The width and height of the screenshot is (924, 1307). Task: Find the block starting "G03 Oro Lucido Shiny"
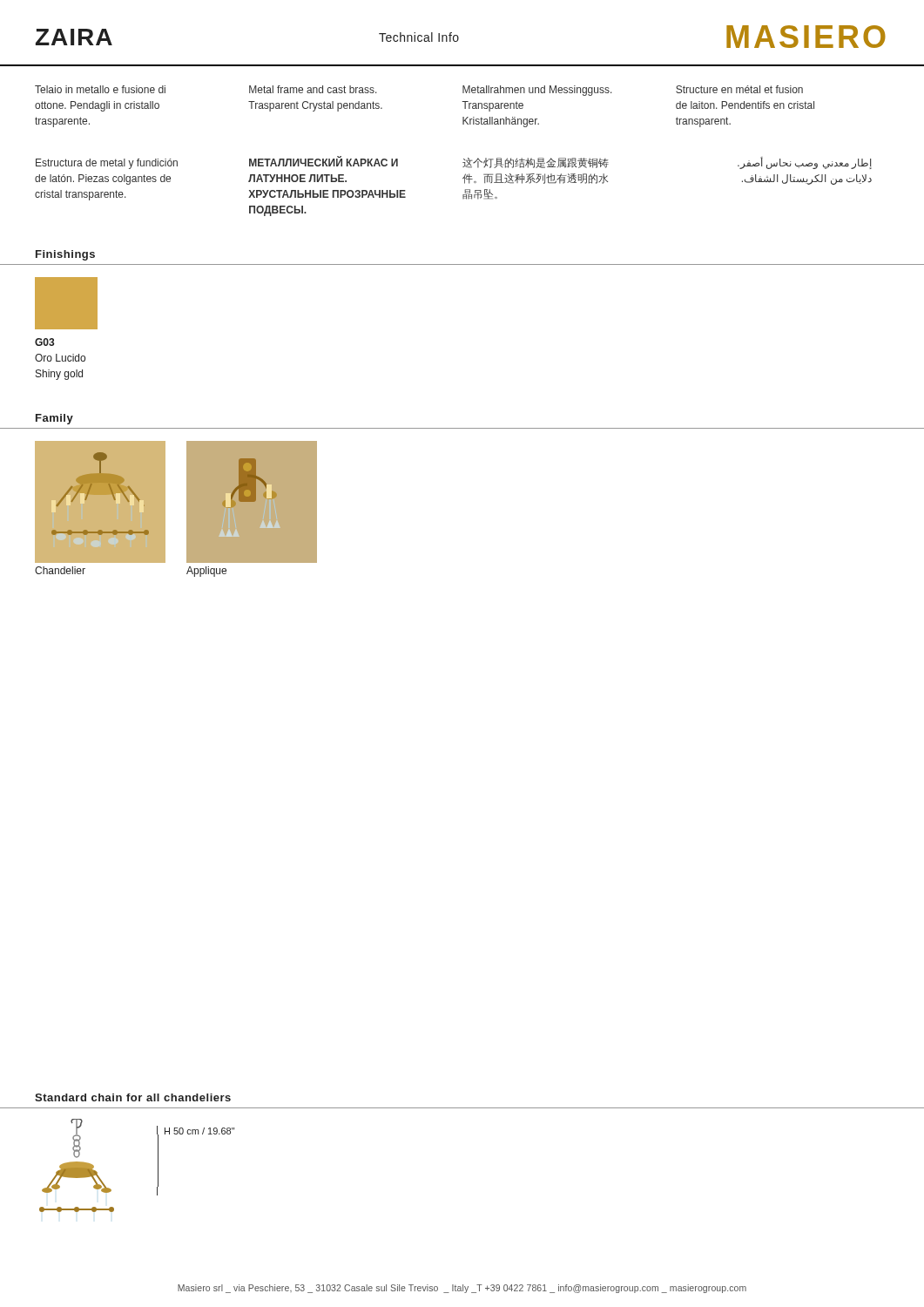(60, 358)
